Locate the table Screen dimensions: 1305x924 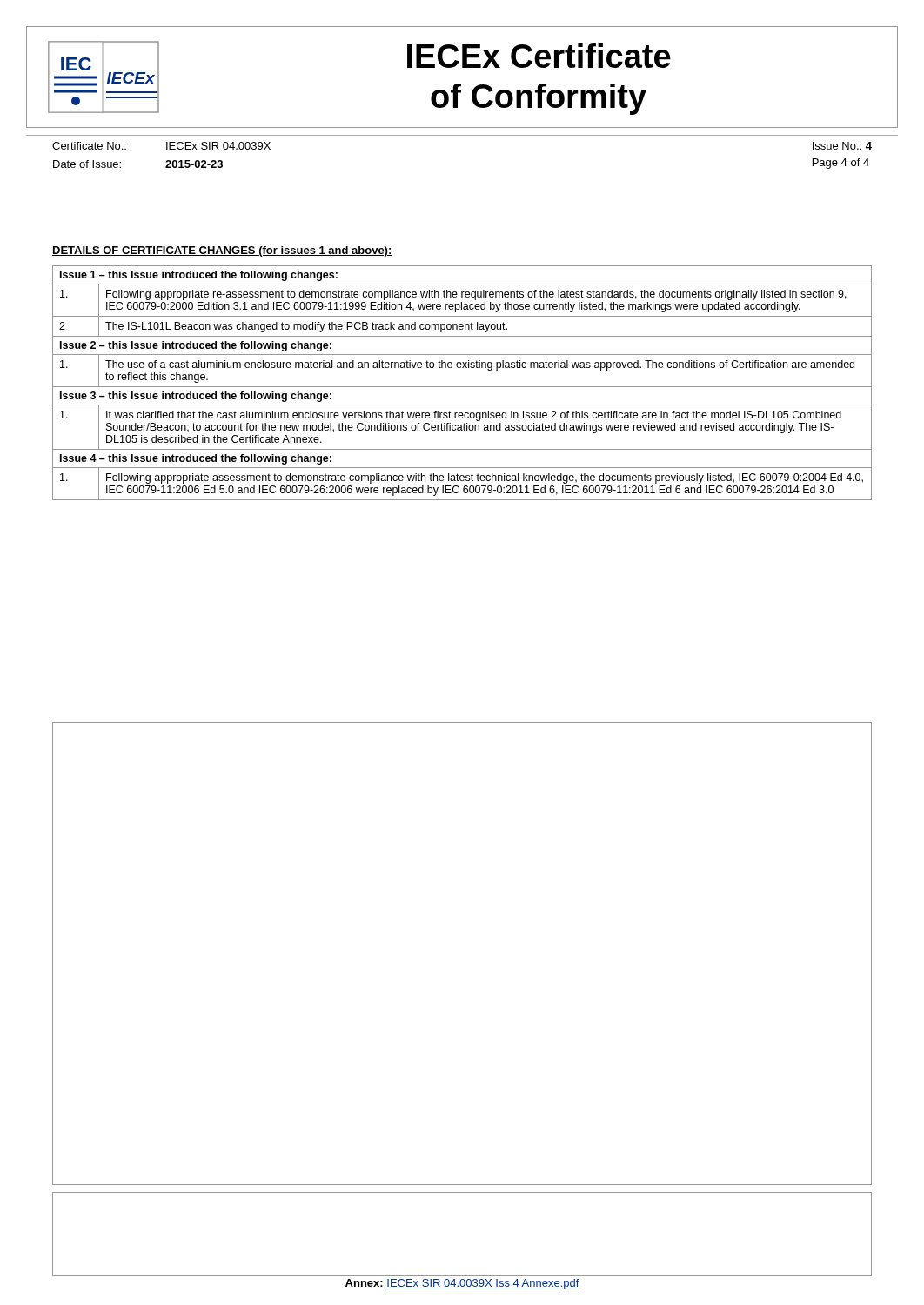[x=462, y=383]
